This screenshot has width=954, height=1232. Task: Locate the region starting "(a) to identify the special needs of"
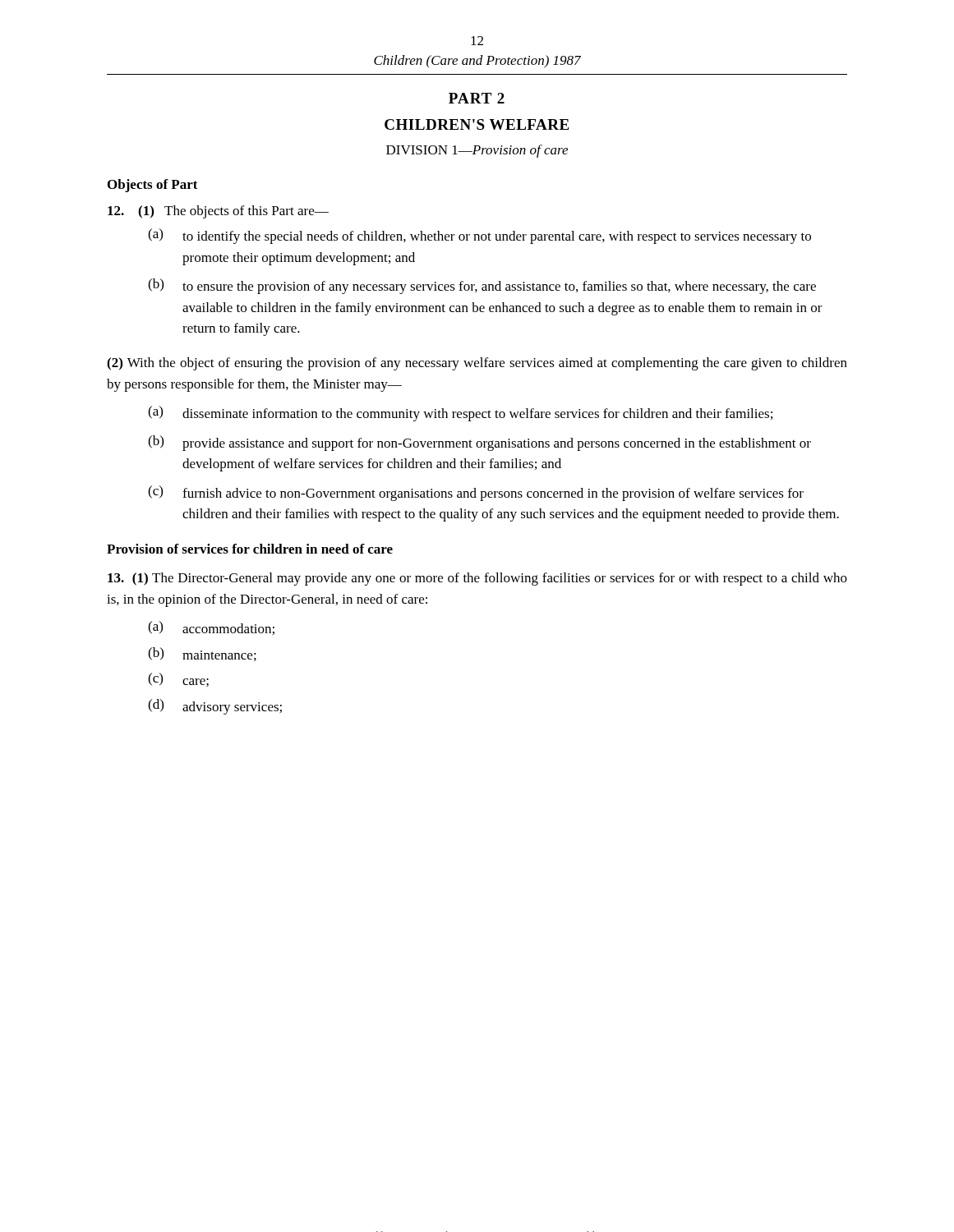click(498, 247)
